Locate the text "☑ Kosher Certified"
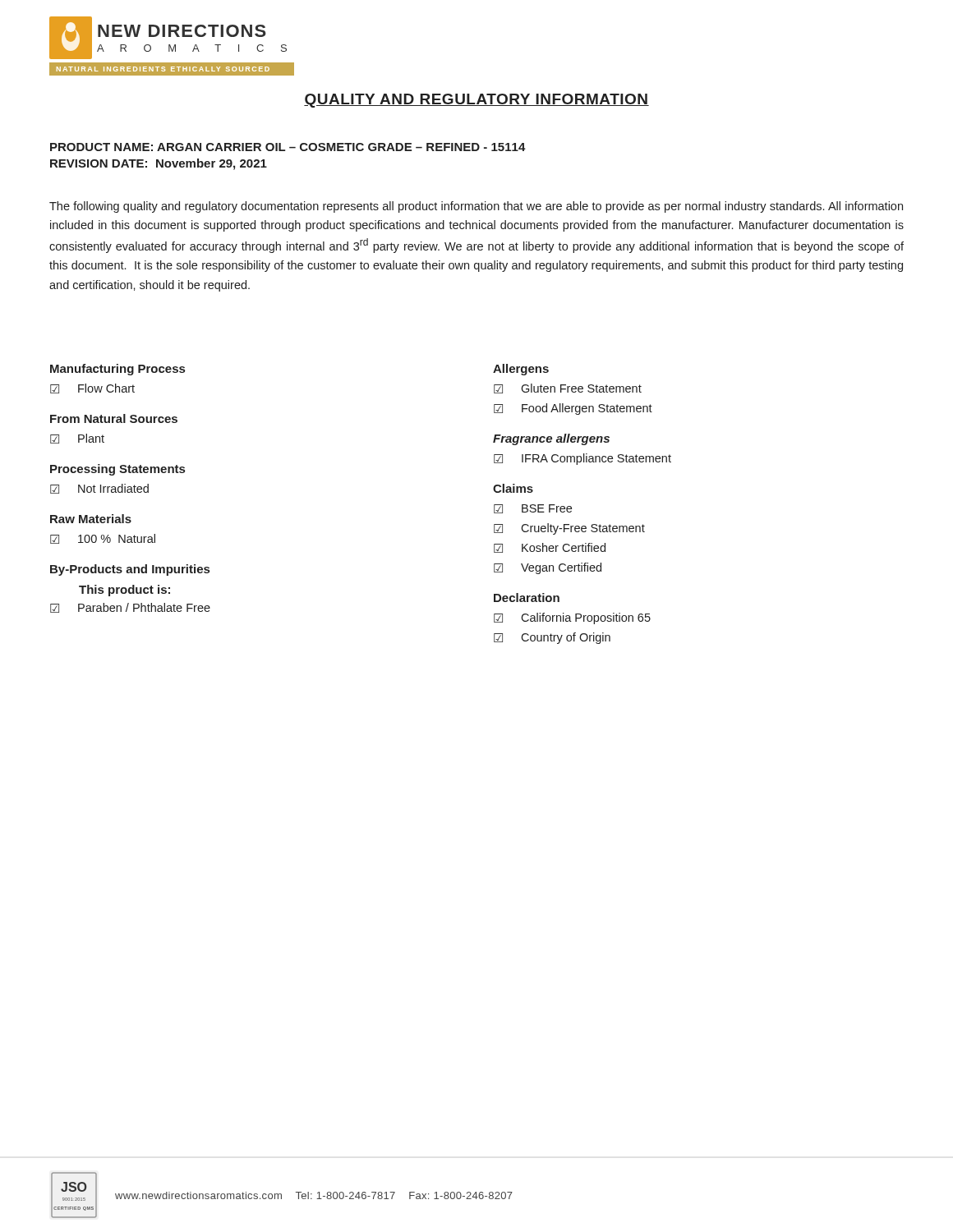Viewport: 953px width, 1232px height. 550,548
